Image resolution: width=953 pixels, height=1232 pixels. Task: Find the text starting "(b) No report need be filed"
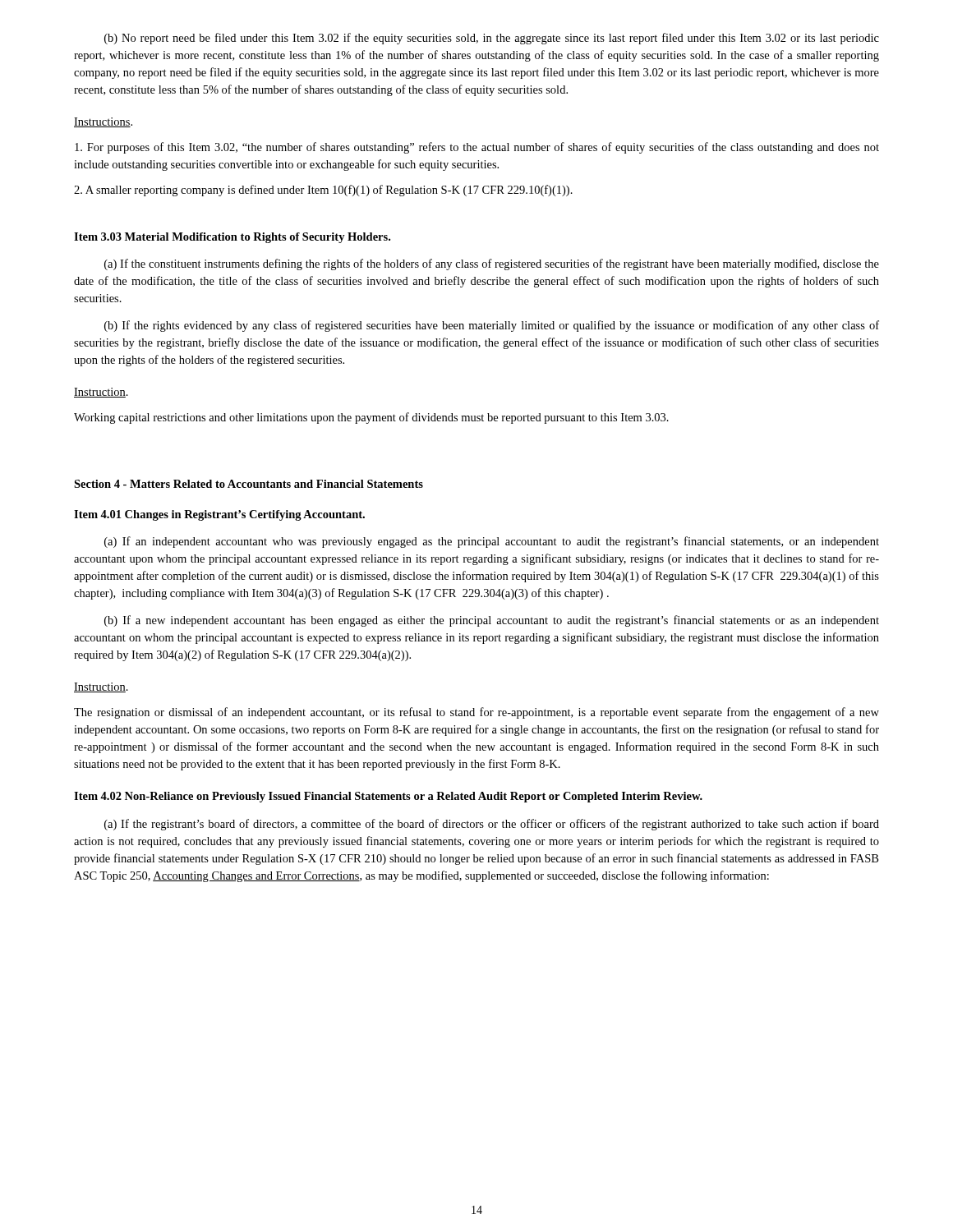pos(476,64)
